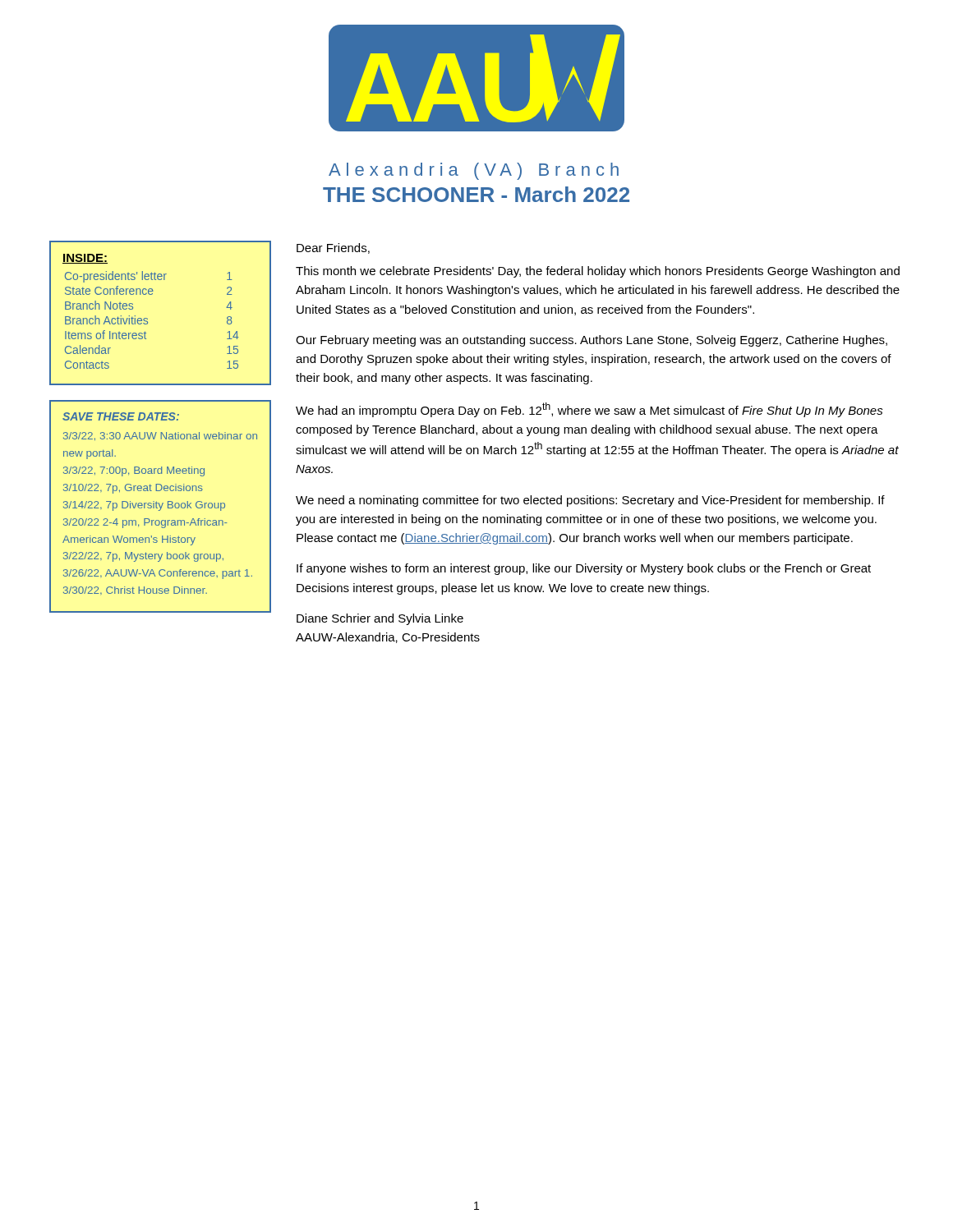Find the block on this page that starts "We had an"

pos(597,438)
